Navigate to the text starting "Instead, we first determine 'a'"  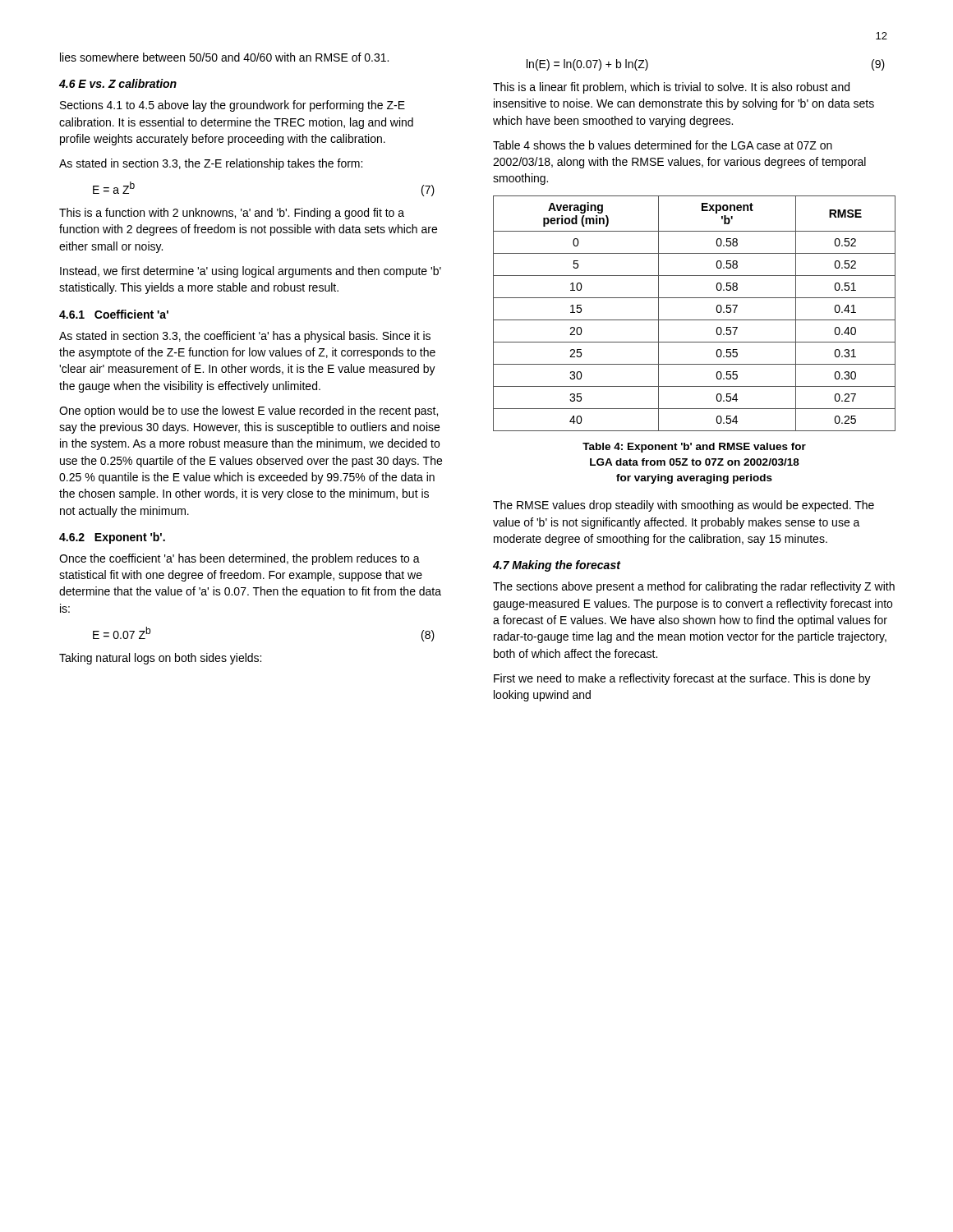(250, 279)
